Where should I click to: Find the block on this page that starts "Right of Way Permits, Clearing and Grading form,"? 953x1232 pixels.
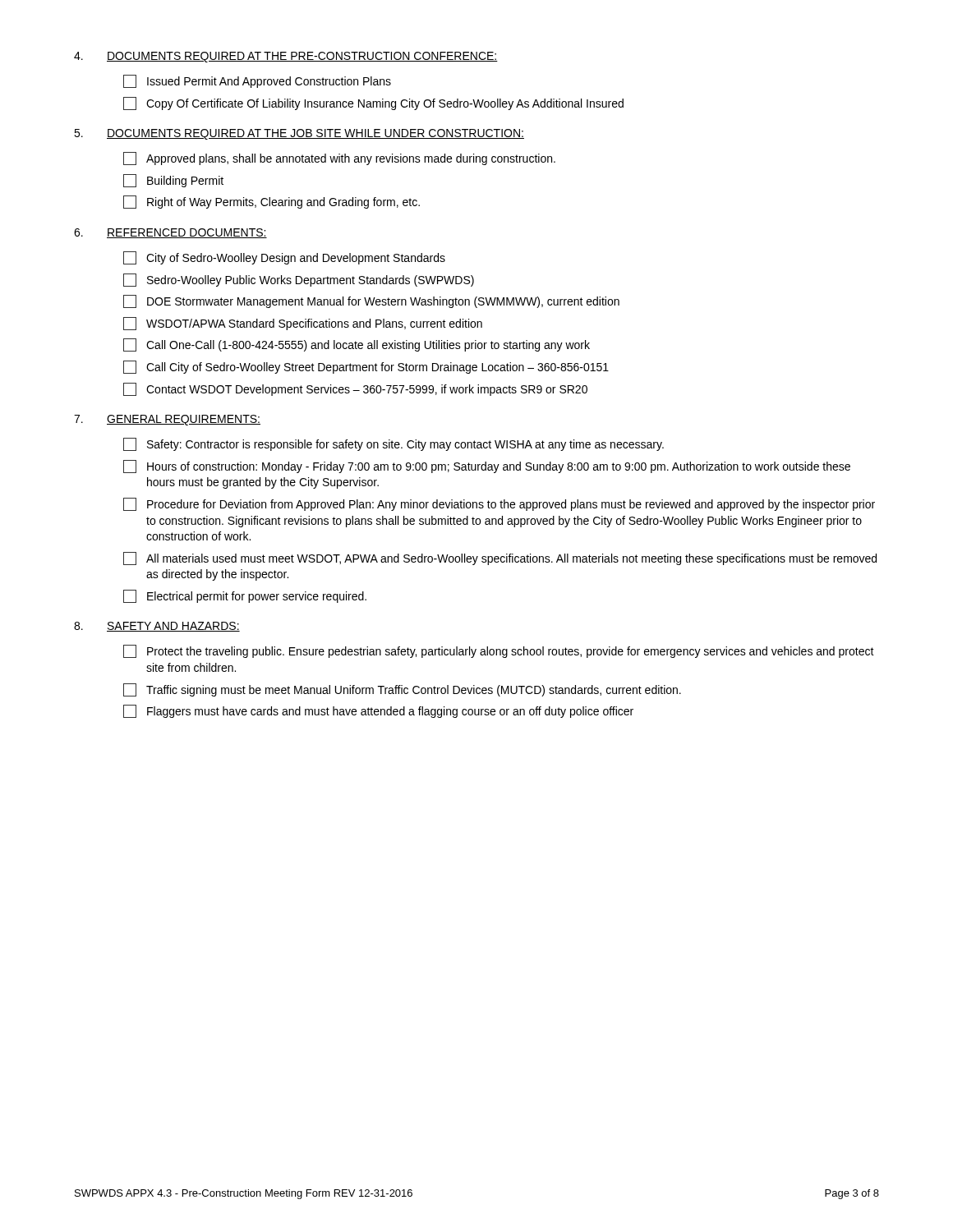point(272,202)
